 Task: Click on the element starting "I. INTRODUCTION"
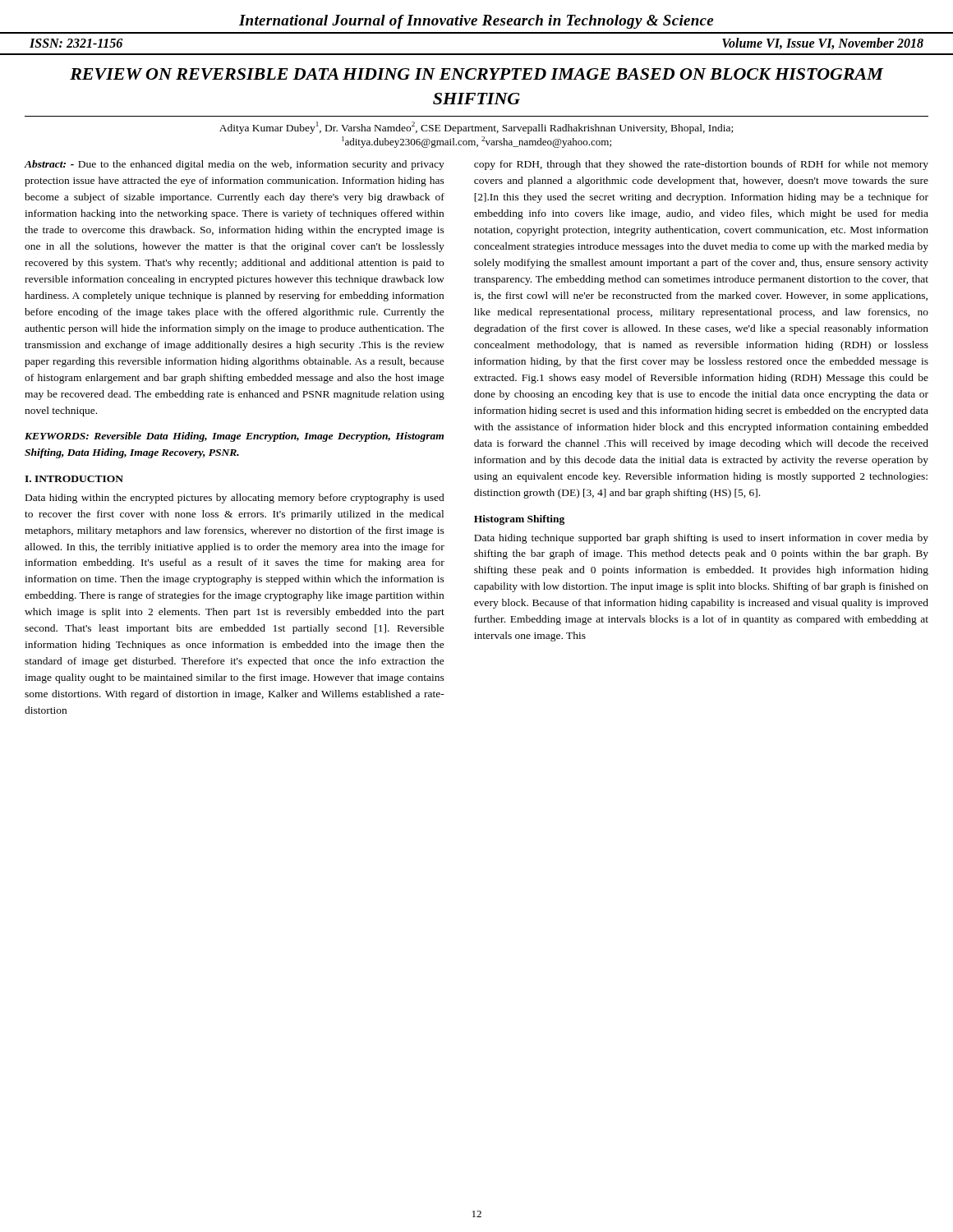pyautogui.click(x=74, y=478)
